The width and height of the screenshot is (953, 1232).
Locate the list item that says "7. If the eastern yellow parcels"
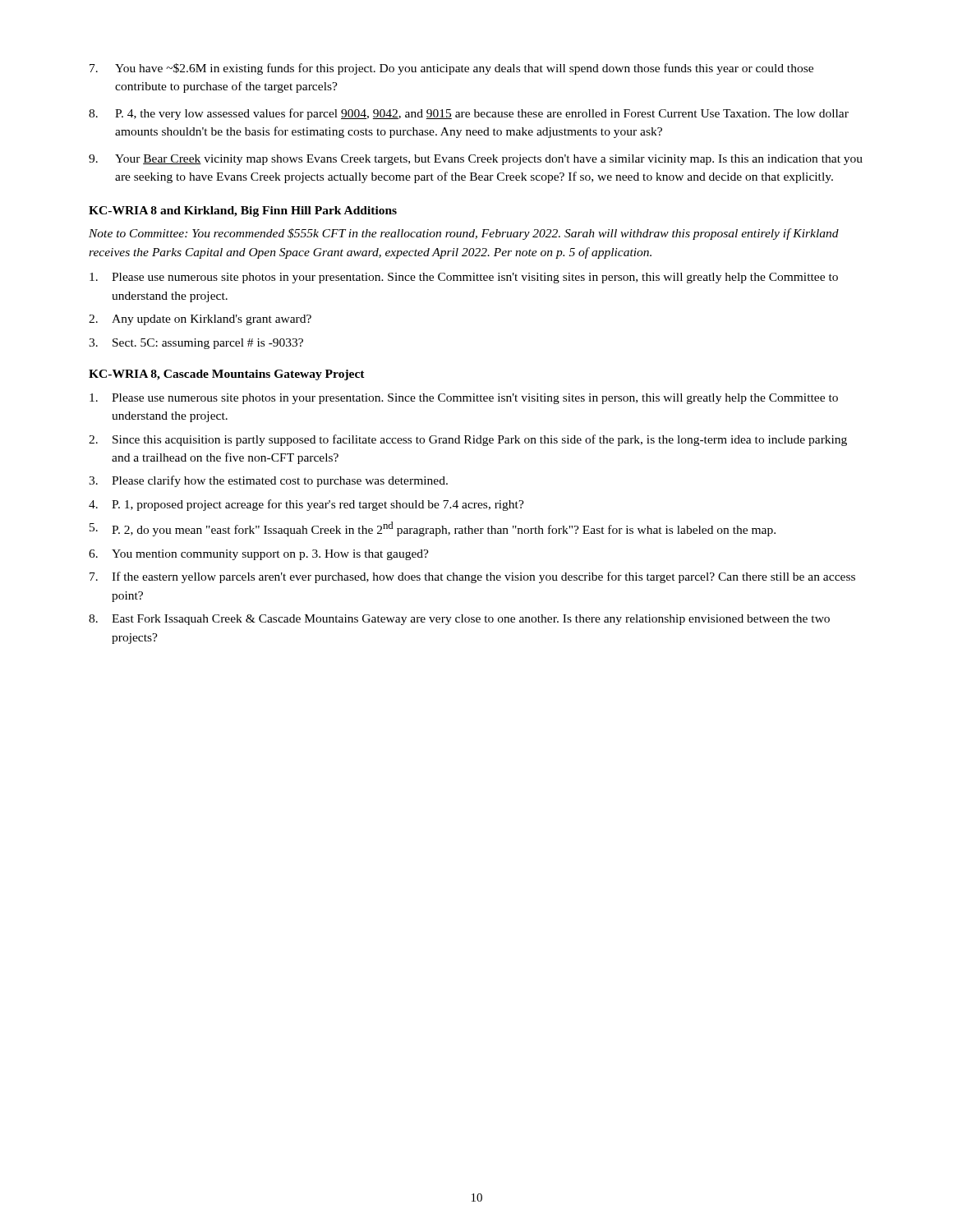pos(476,586)
